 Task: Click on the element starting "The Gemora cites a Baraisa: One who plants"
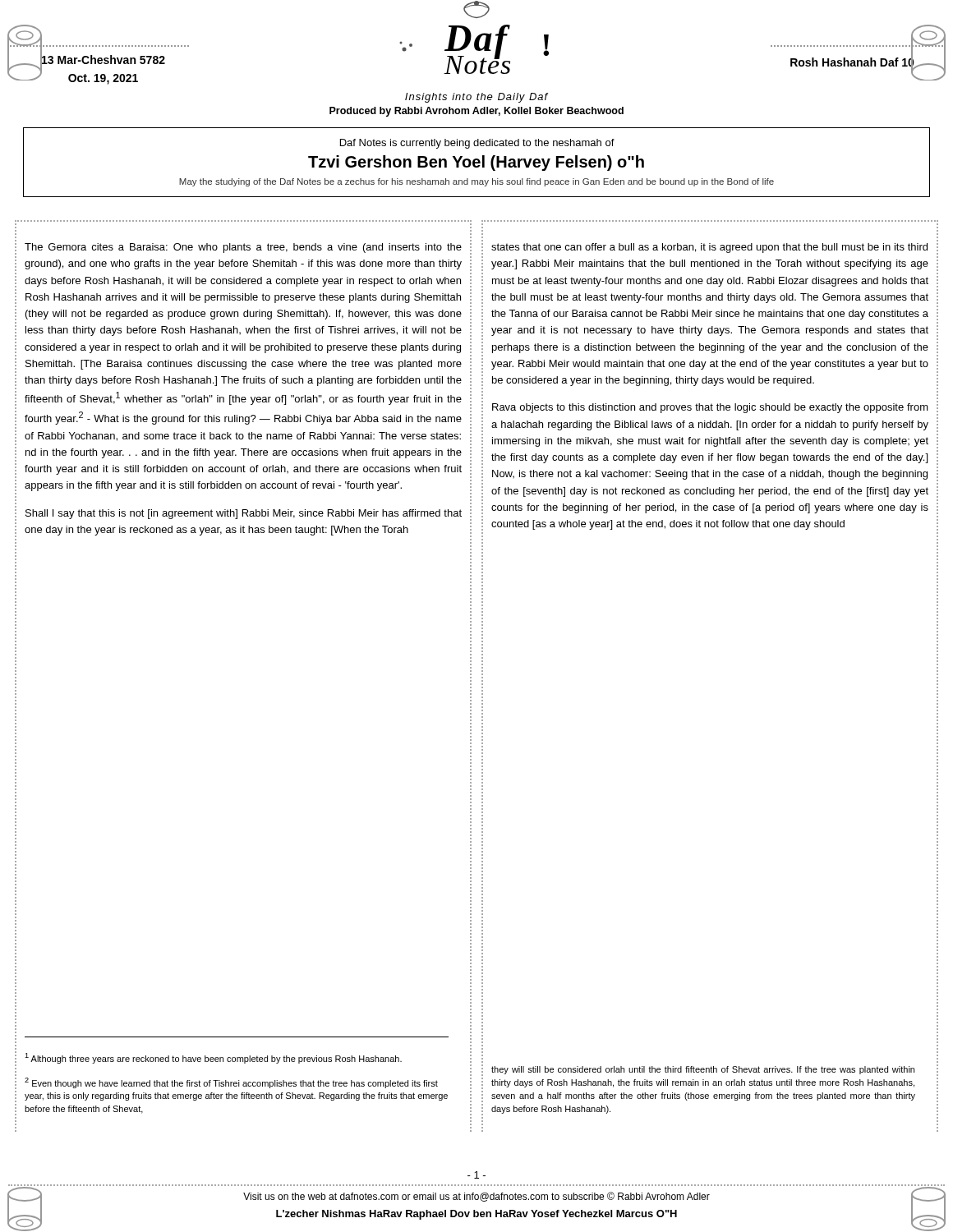coord(243,248)
